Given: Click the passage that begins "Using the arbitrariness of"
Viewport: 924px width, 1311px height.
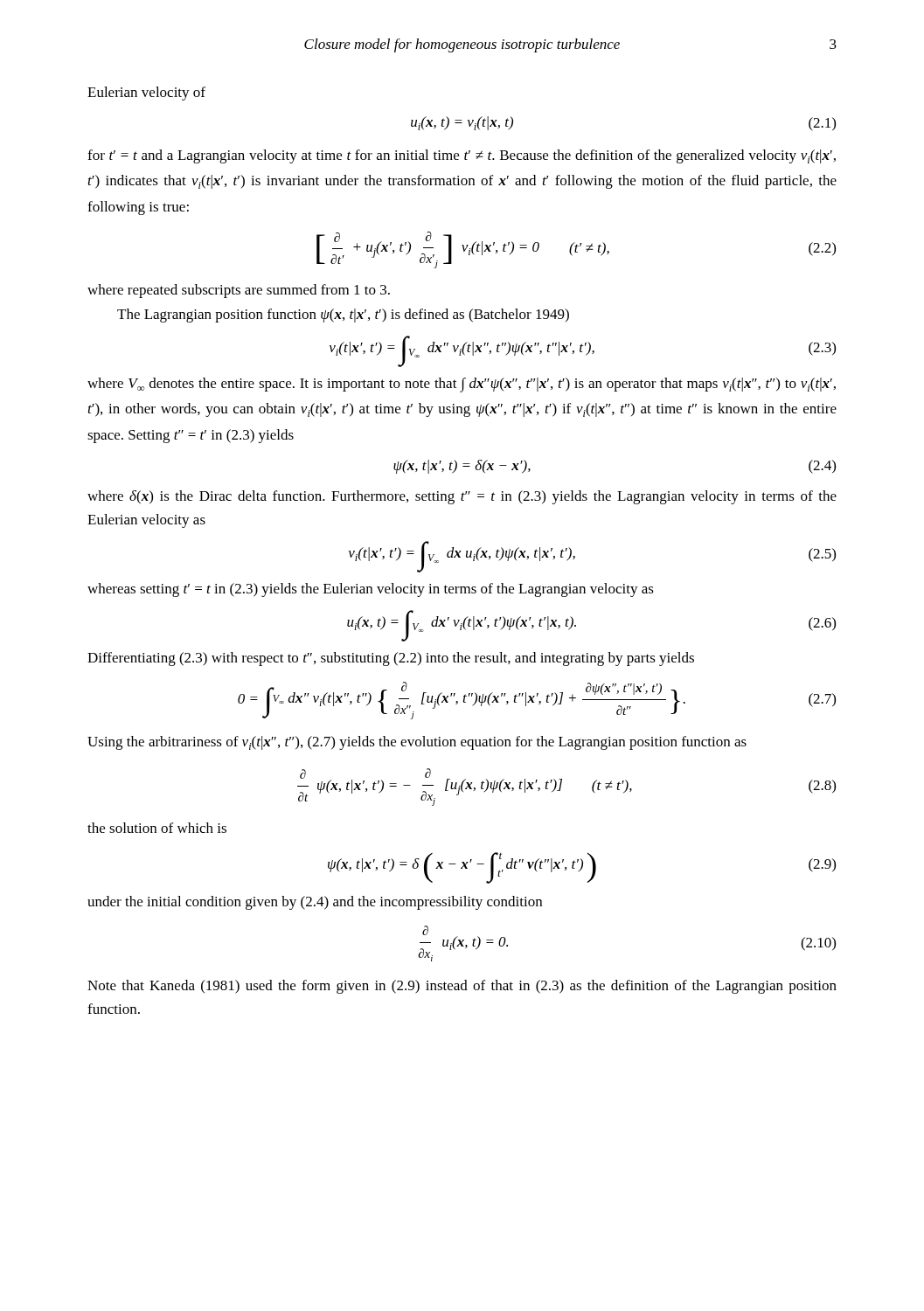Looking at the screenshot, I should 417,743.
